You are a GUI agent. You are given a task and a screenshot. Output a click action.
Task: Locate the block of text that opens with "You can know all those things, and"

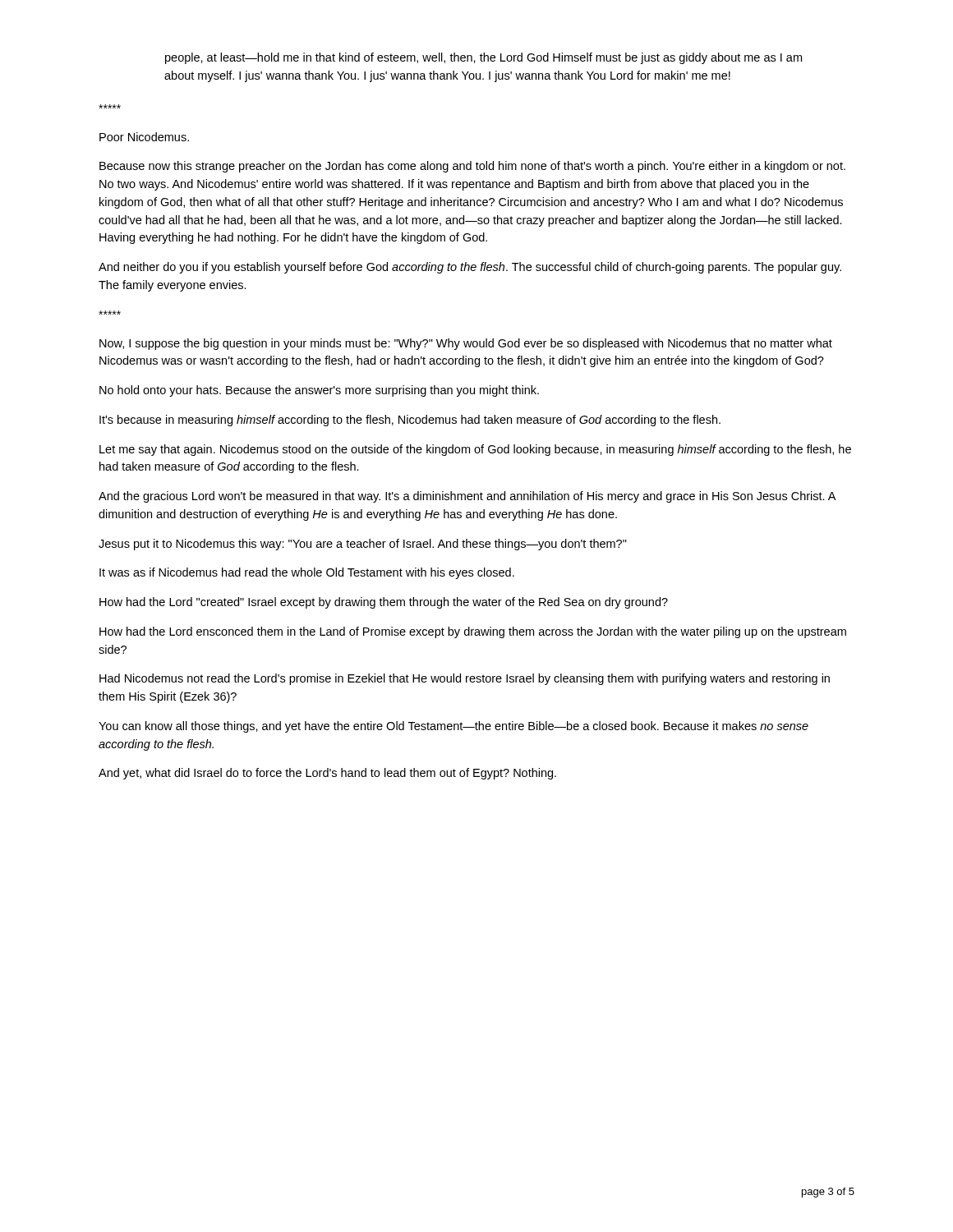(454, 735)
